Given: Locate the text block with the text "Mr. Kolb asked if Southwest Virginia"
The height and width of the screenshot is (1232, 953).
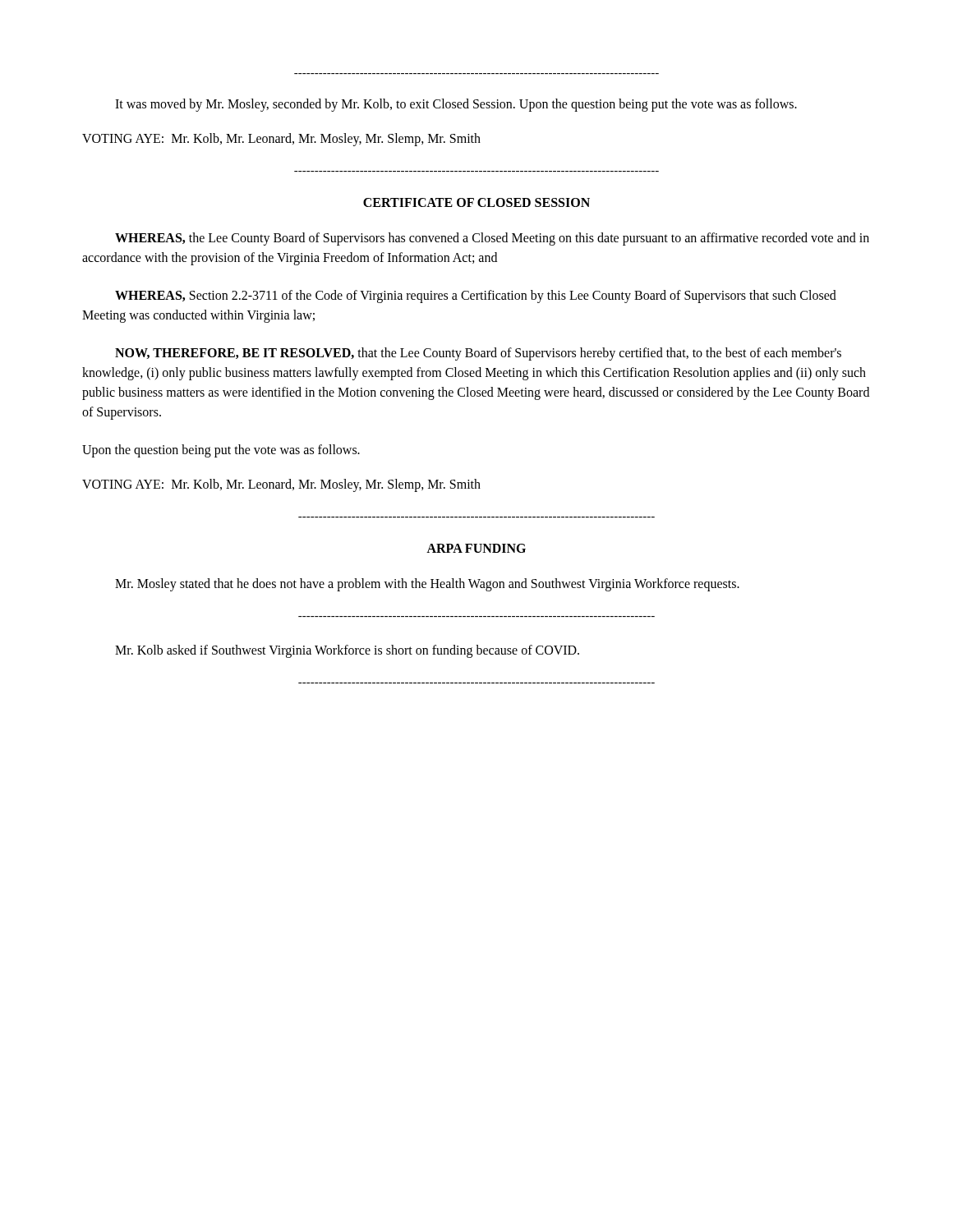Looking at the screenshot, I should (x=476, y=650).
